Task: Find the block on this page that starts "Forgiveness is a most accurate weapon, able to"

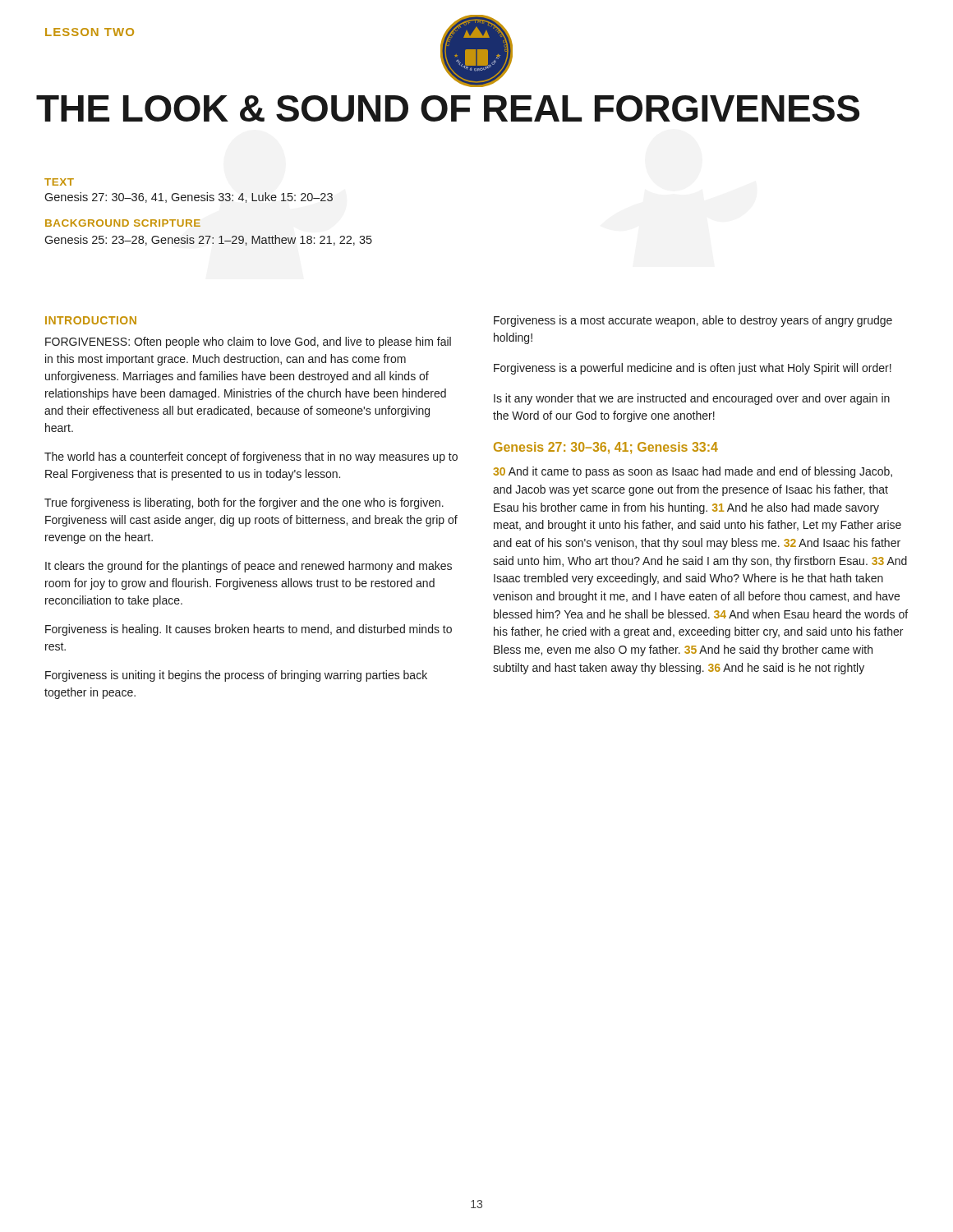Action: click(x=693, y=329)
